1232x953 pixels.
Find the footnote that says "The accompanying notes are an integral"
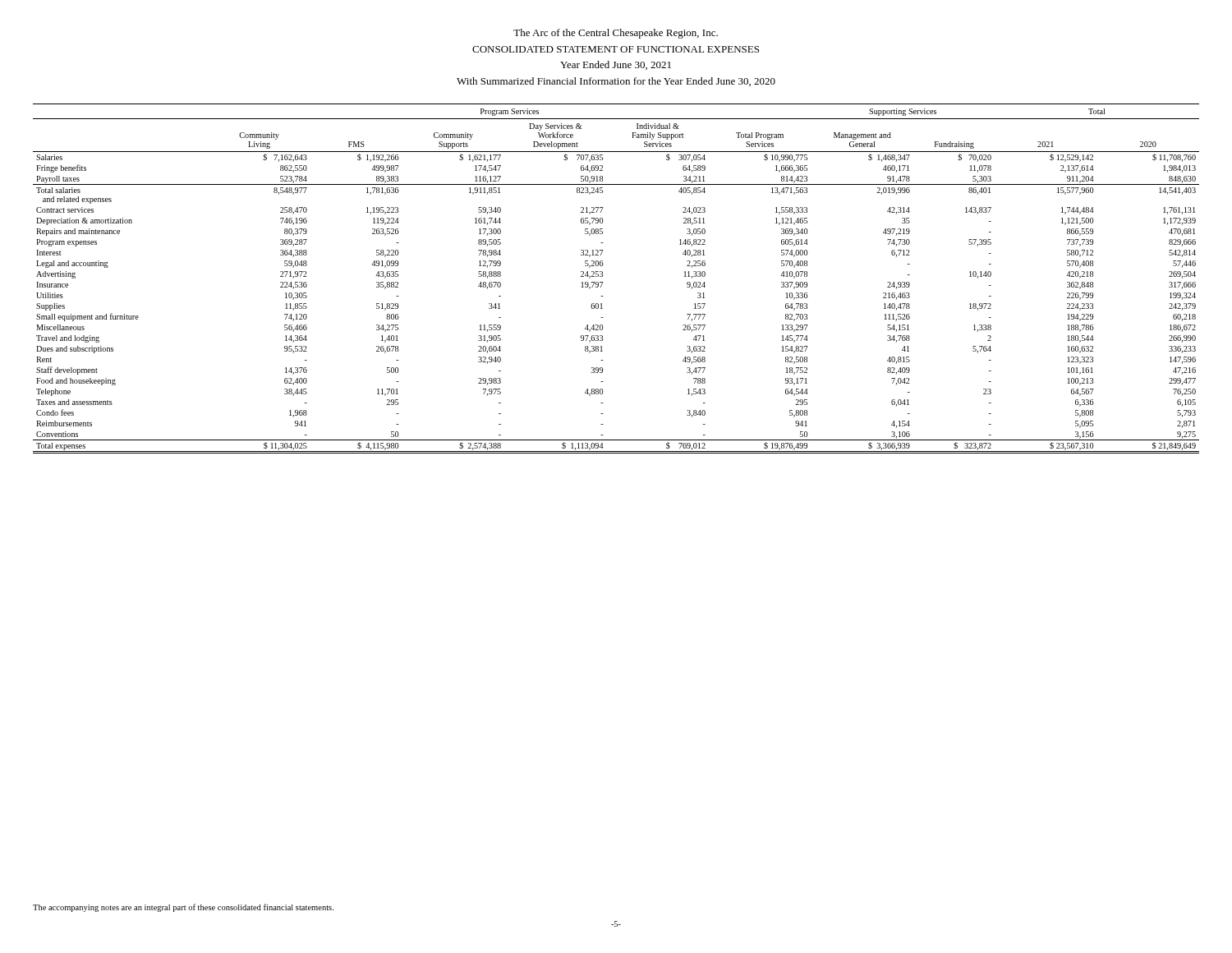coord(184,907)
